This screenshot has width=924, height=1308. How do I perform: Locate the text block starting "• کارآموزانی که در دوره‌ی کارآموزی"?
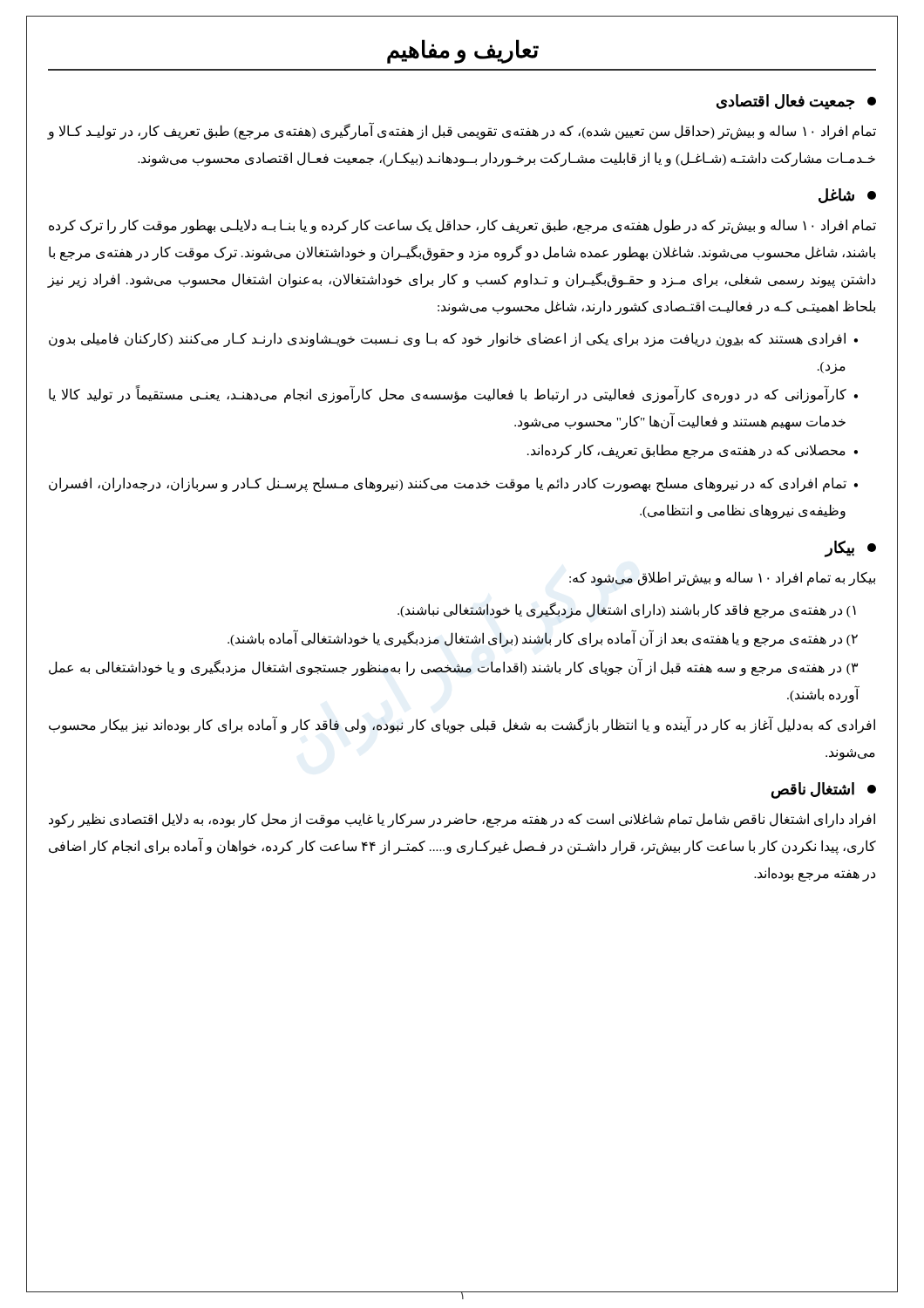point(453,408)
